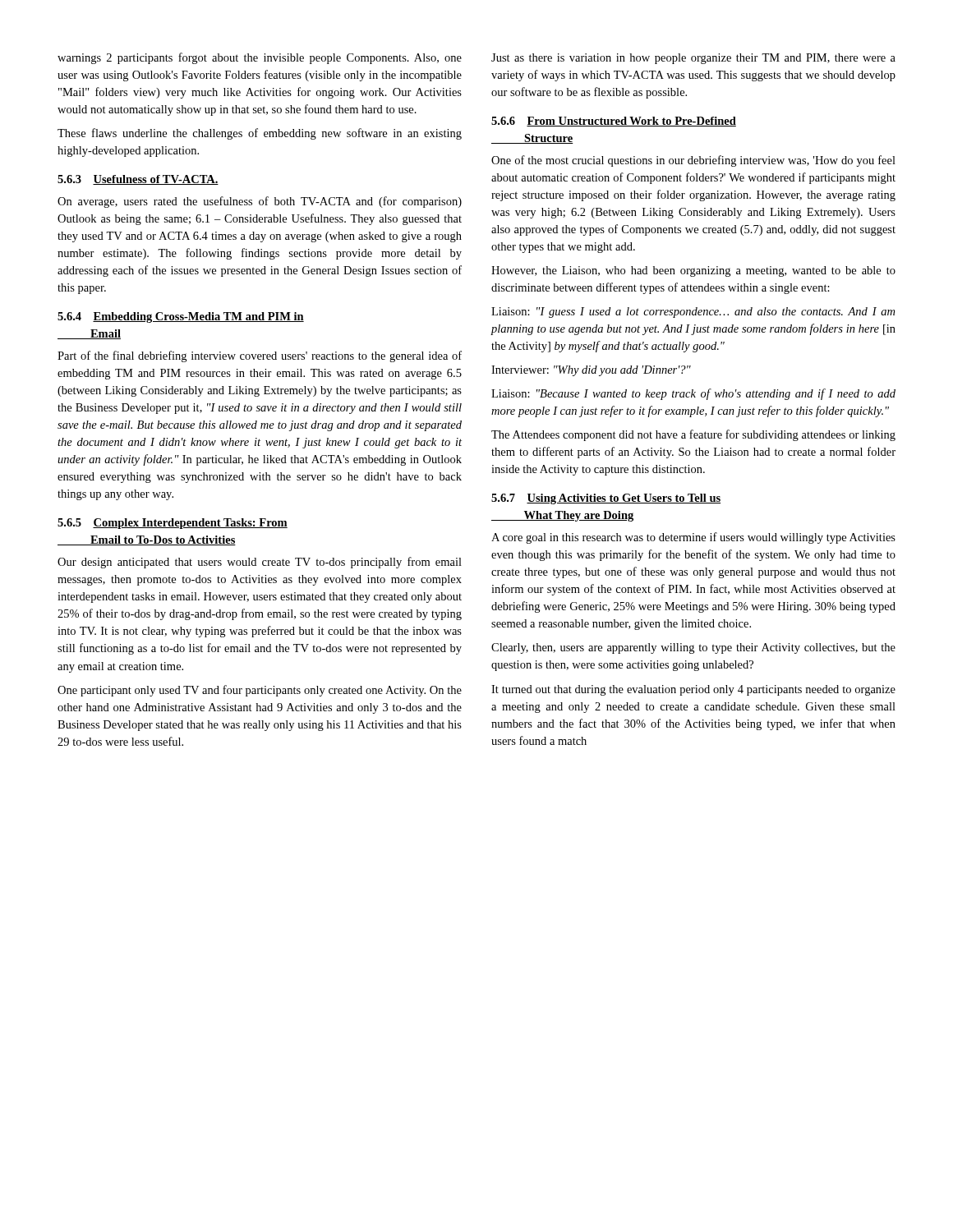This screenshot has width=953, height=1232.
Task: Find the block on this page that starts "Liaison: "Because I wanted"
Action: point(693,403)
